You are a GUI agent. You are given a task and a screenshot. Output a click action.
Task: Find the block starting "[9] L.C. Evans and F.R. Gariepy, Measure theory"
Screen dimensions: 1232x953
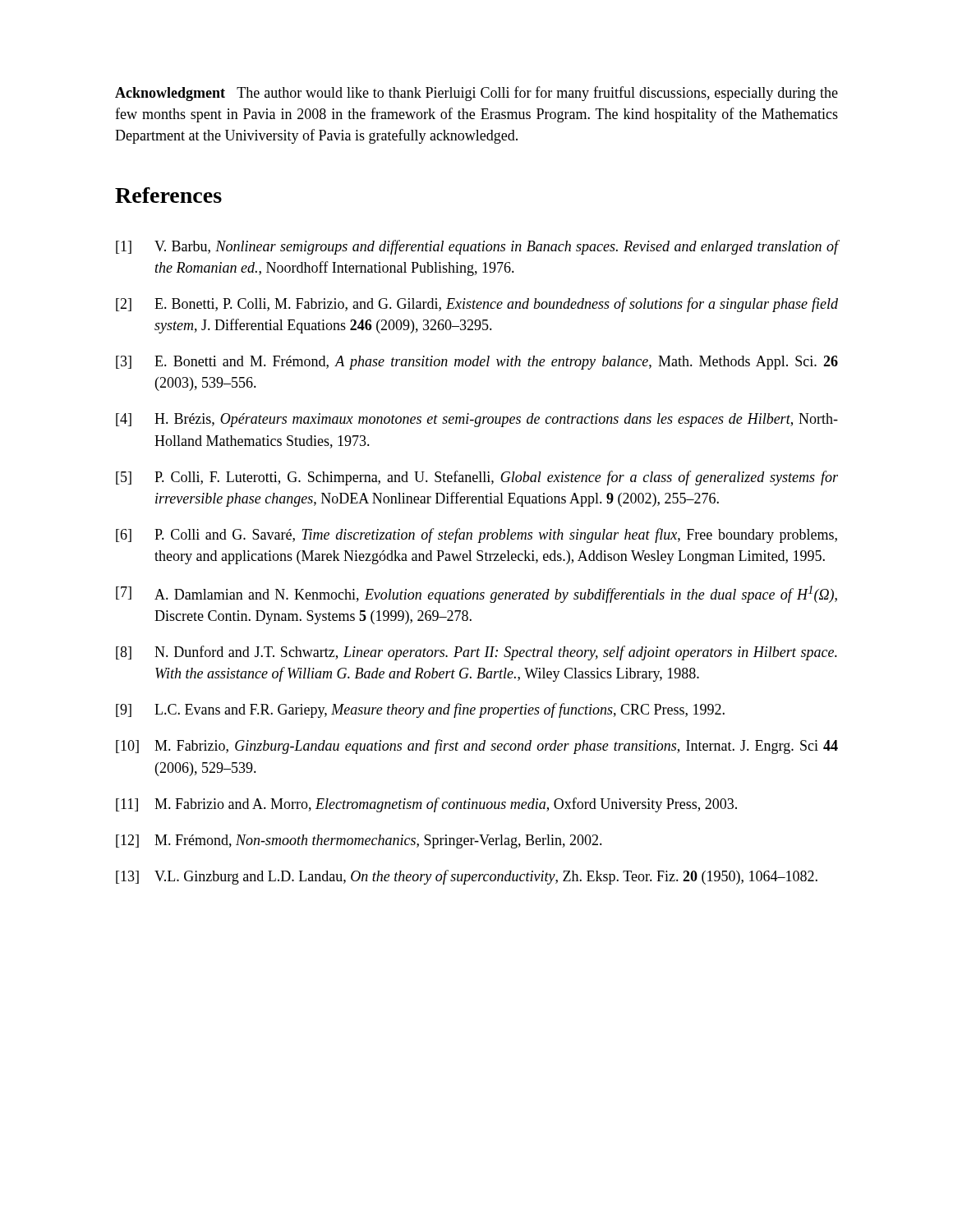pyautogui.click(x=476, y=710)
